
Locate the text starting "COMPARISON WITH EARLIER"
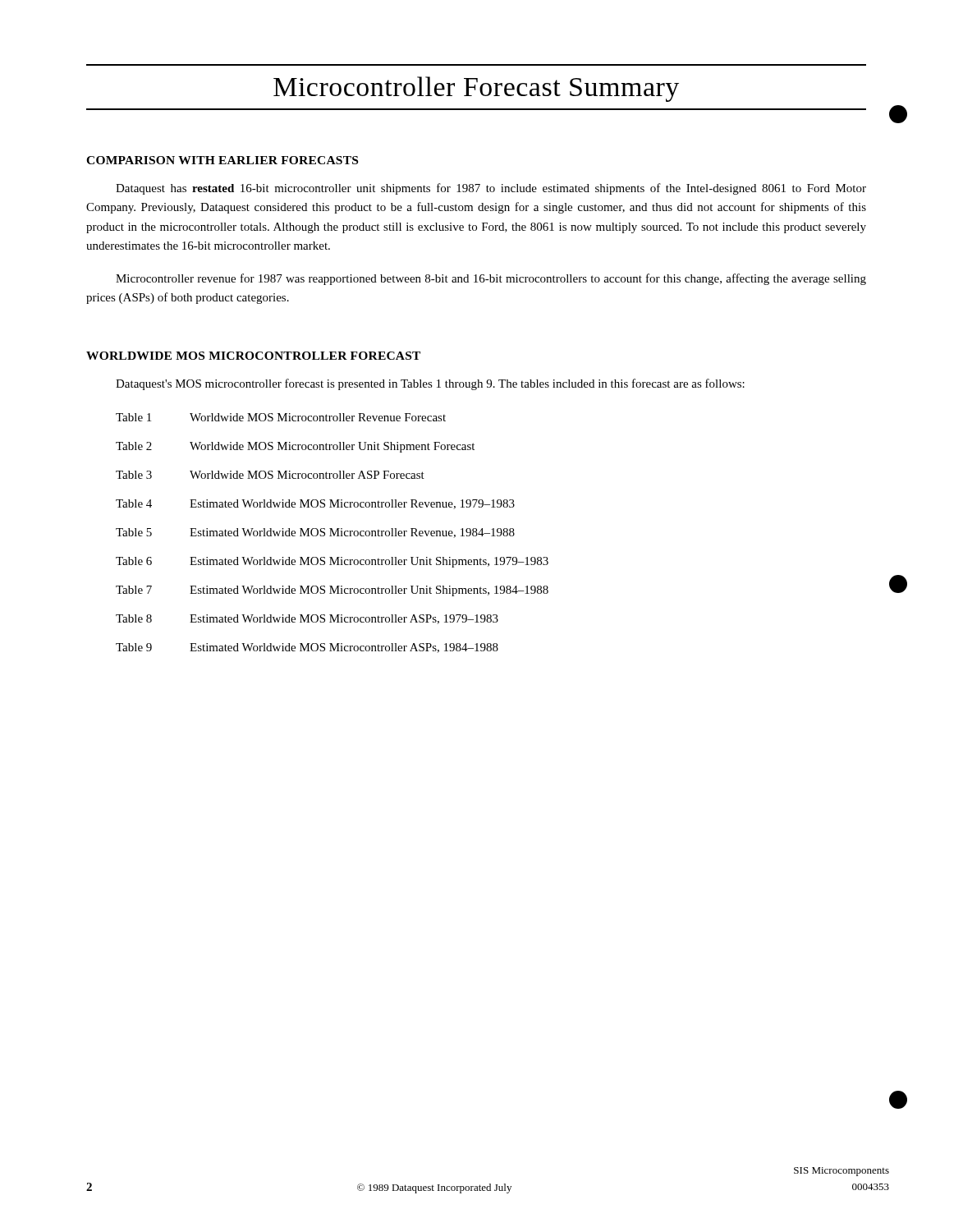point(223,160)
